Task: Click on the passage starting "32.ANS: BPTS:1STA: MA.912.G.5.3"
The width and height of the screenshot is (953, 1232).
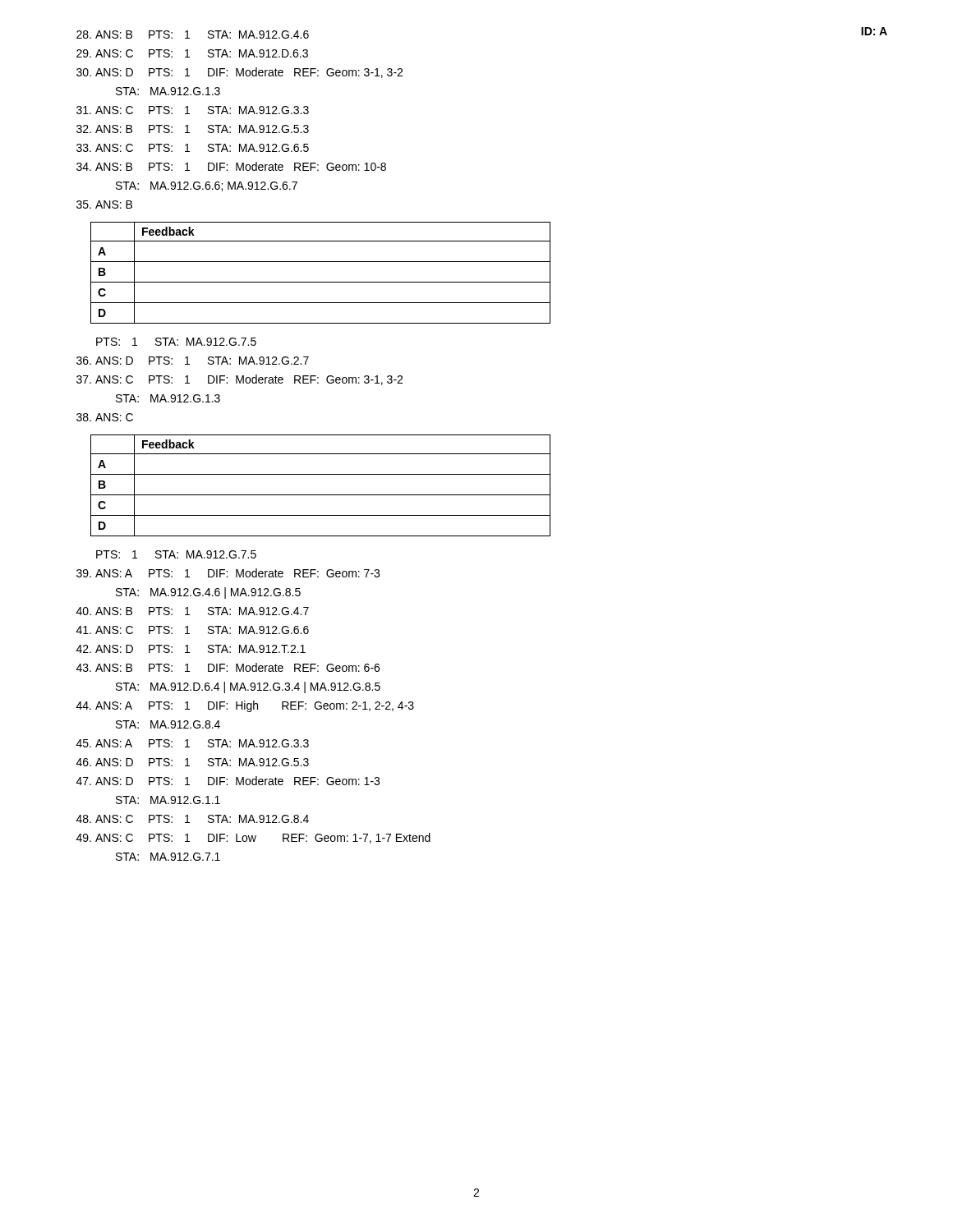Action: (x=187, y=129)
